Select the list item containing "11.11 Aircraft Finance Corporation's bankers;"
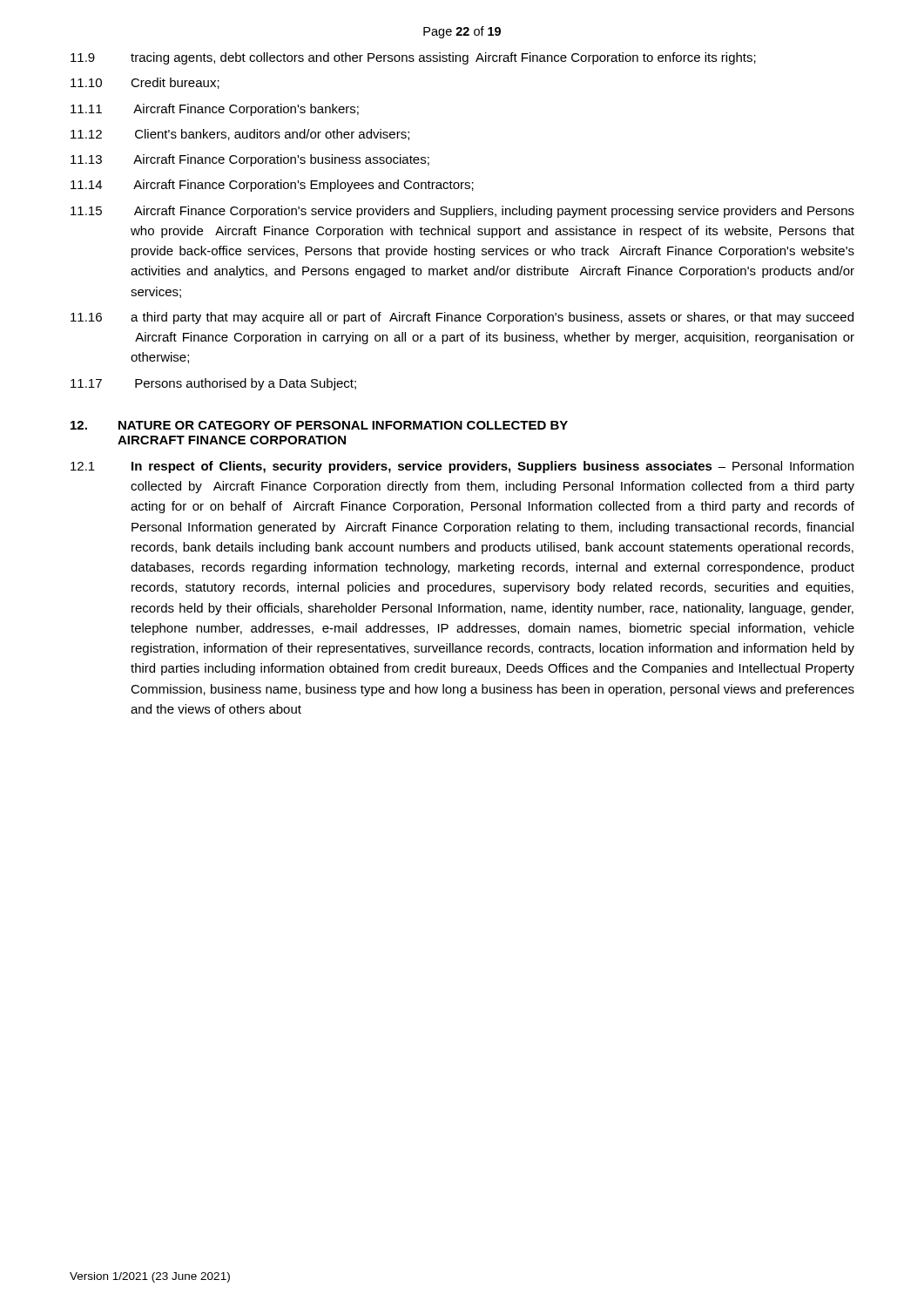 pos(215,110)
